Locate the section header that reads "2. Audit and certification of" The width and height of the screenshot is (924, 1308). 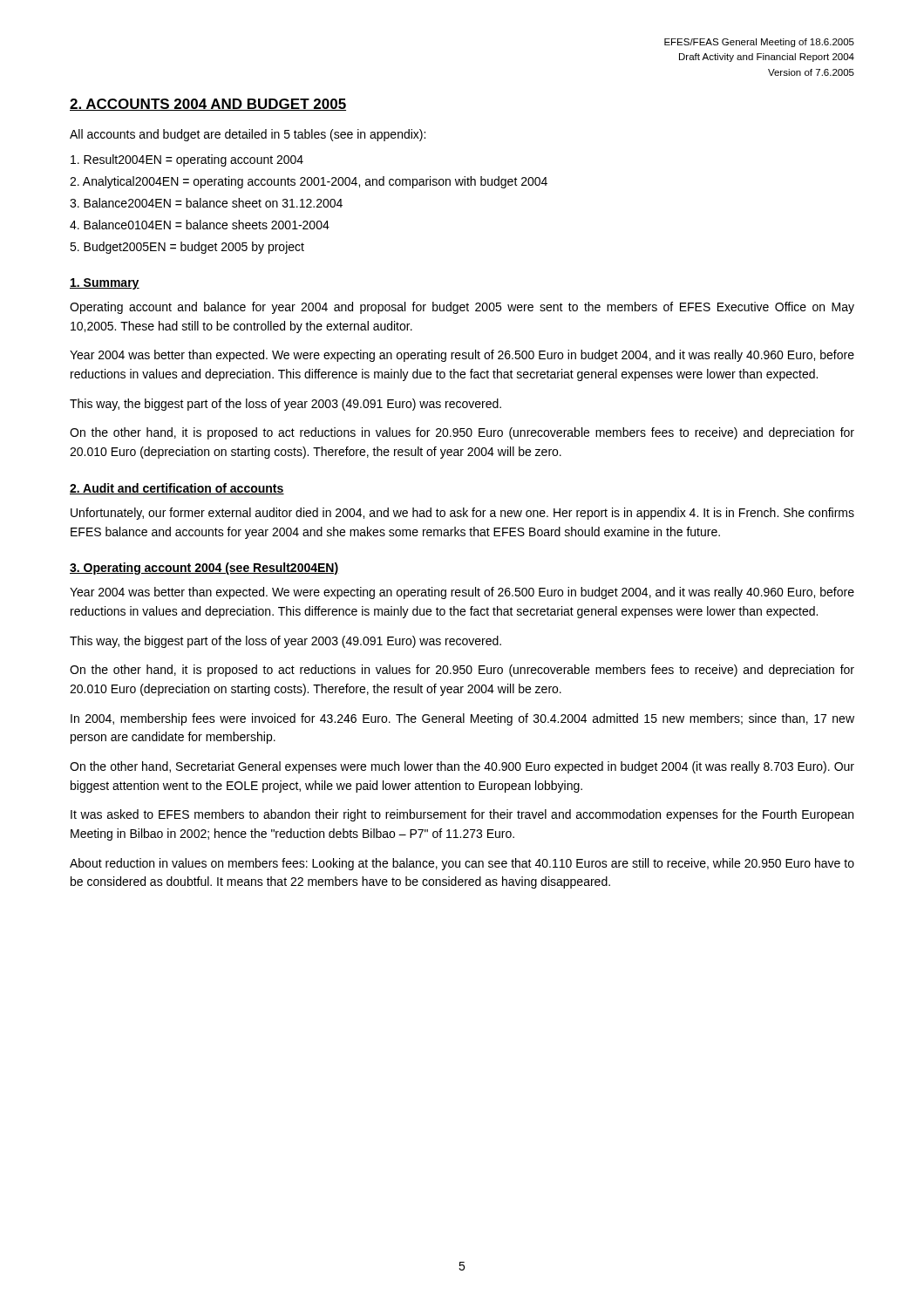point(177,488)
